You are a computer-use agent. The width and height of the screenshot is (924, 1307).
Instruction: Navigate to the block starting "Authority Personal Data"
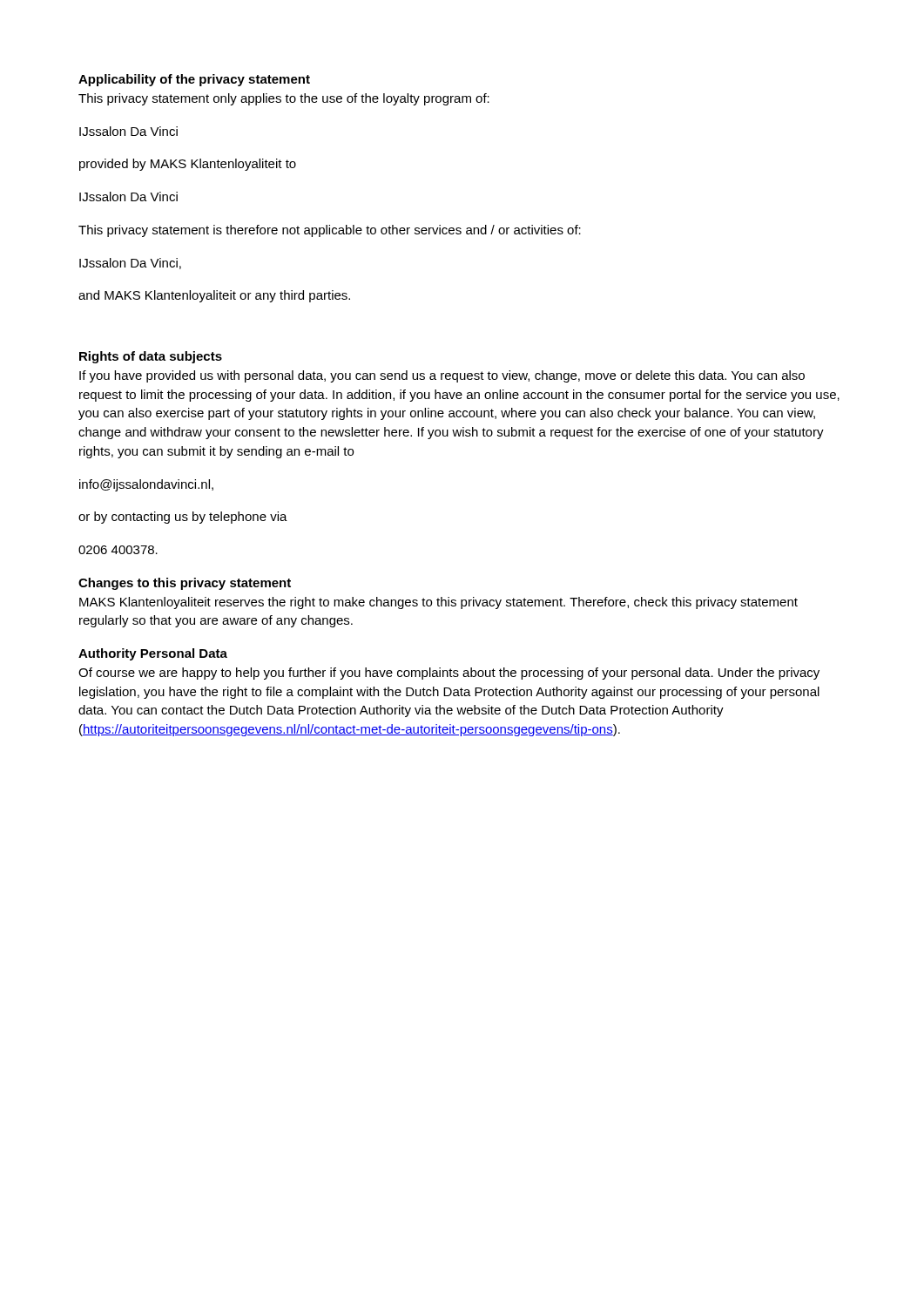click(153, 654)
